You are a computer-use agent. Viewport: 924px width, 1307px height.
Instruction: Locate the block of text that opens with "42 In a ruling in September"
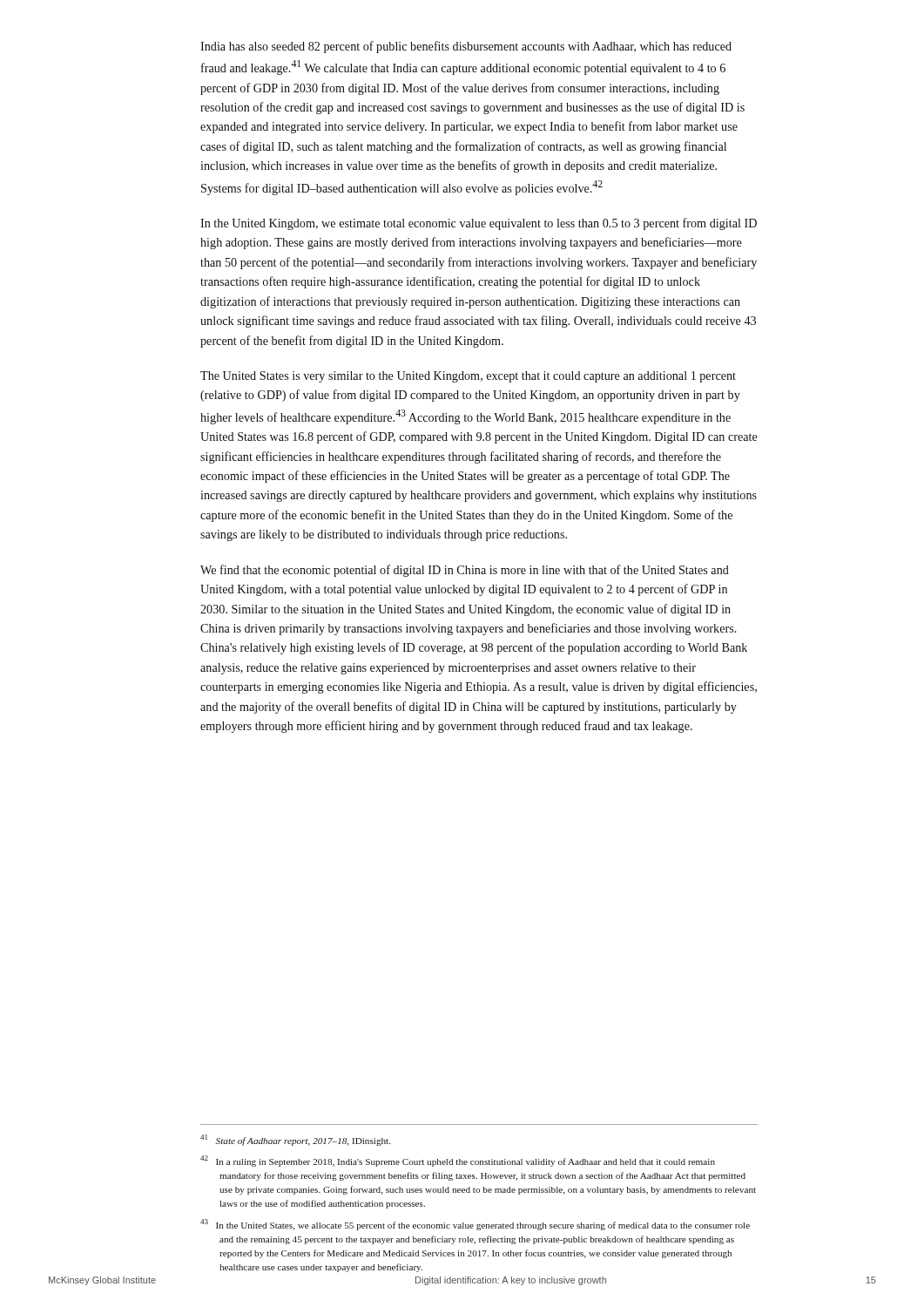[x=478, y=1181]
